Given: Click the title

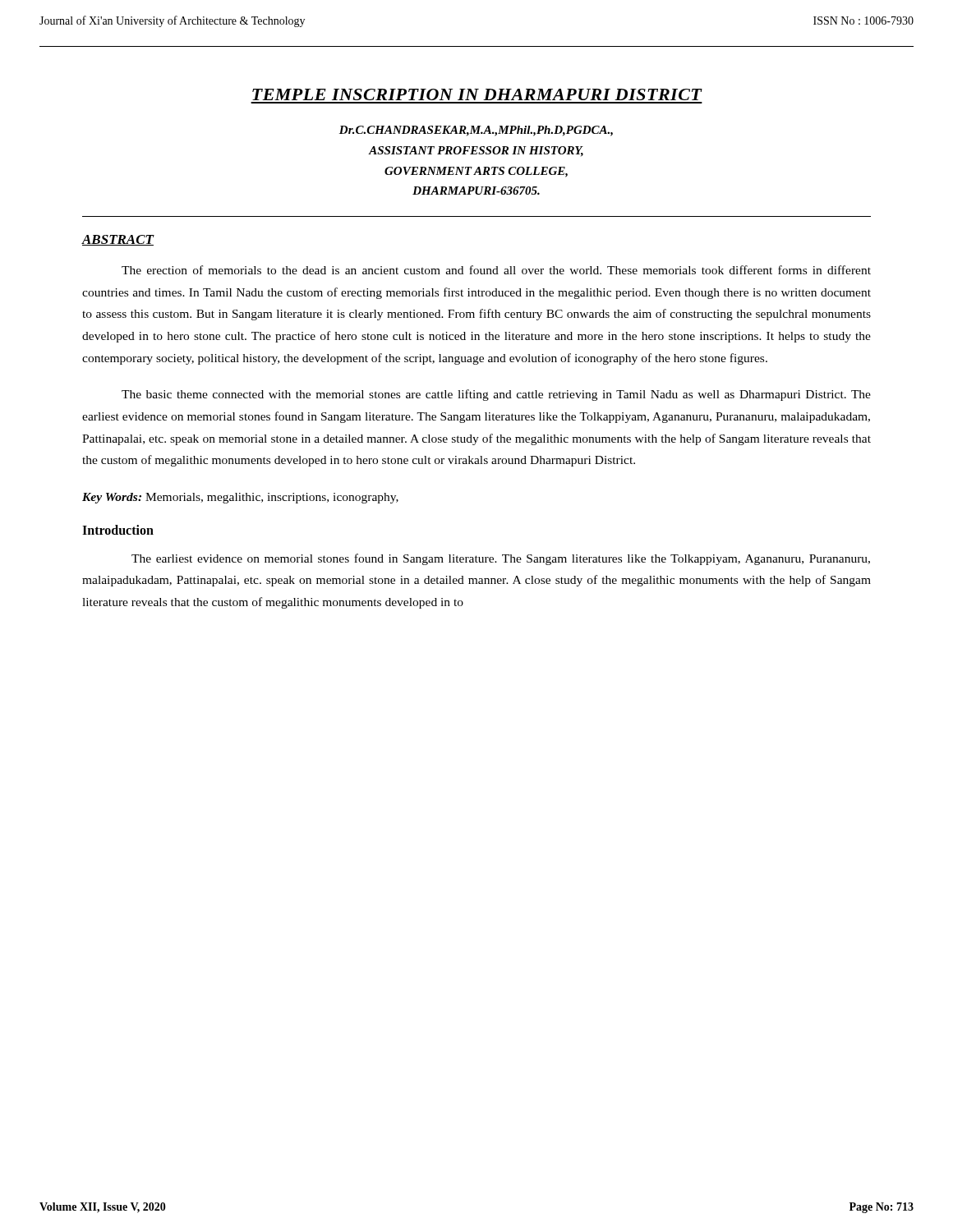Looking at the screenshot, I should (x=476, y=94).
